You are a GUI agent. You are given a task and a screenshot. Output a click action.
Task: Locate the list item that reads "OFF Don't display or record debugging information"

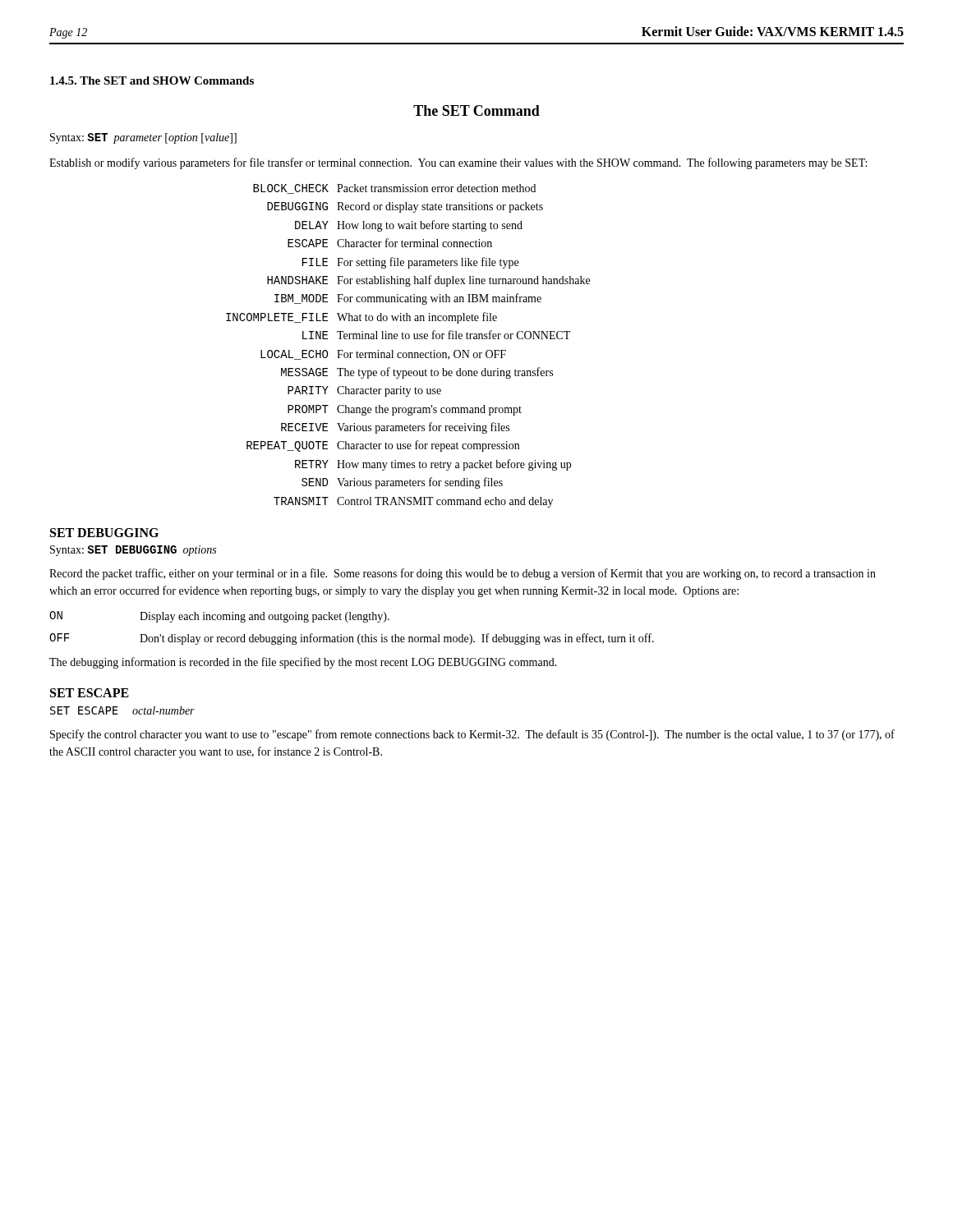click(476, 639)
